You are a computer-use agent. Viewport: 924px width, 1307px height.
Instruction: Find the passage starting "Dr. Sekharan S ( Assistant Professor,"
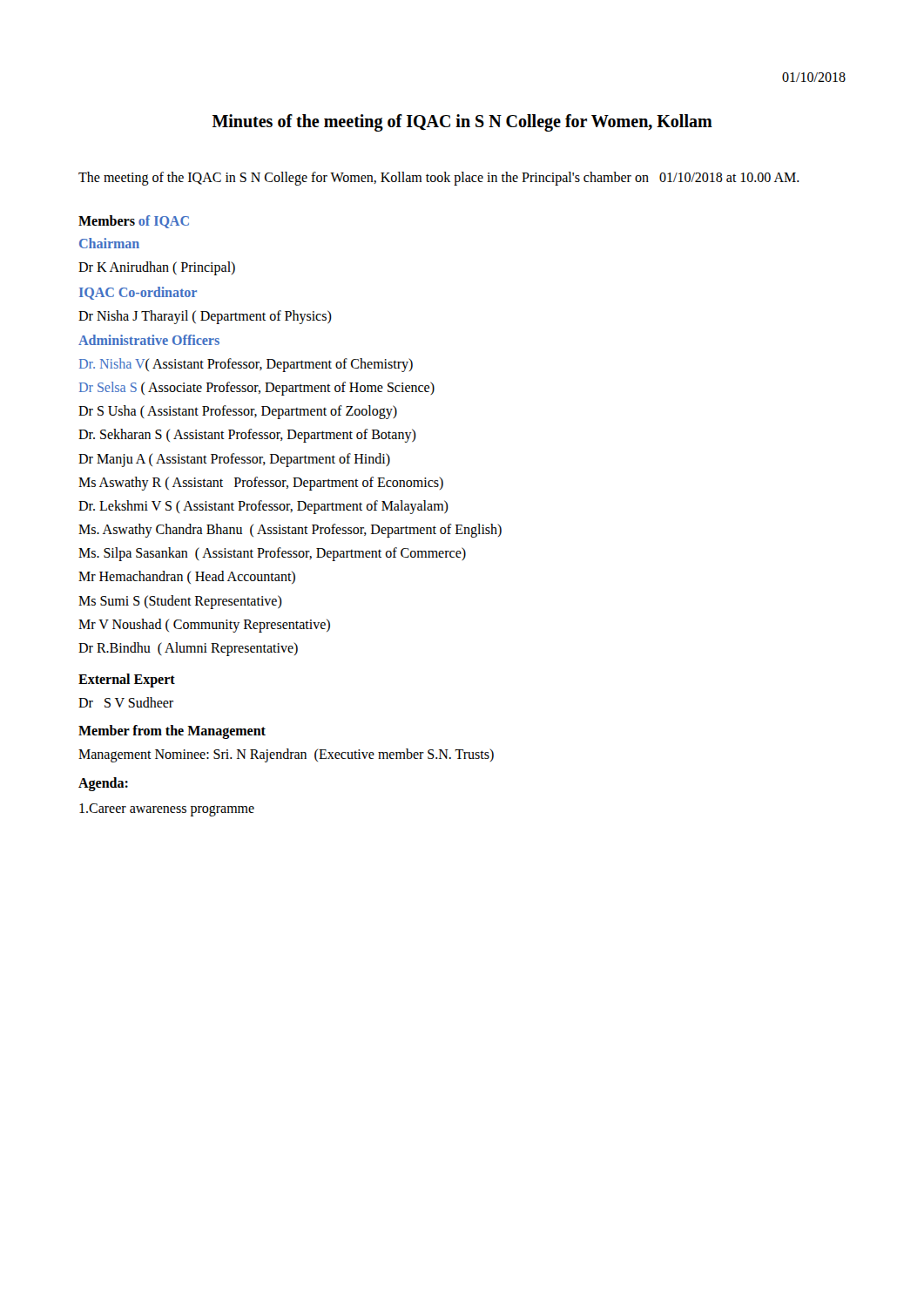[x=247, y=435]
